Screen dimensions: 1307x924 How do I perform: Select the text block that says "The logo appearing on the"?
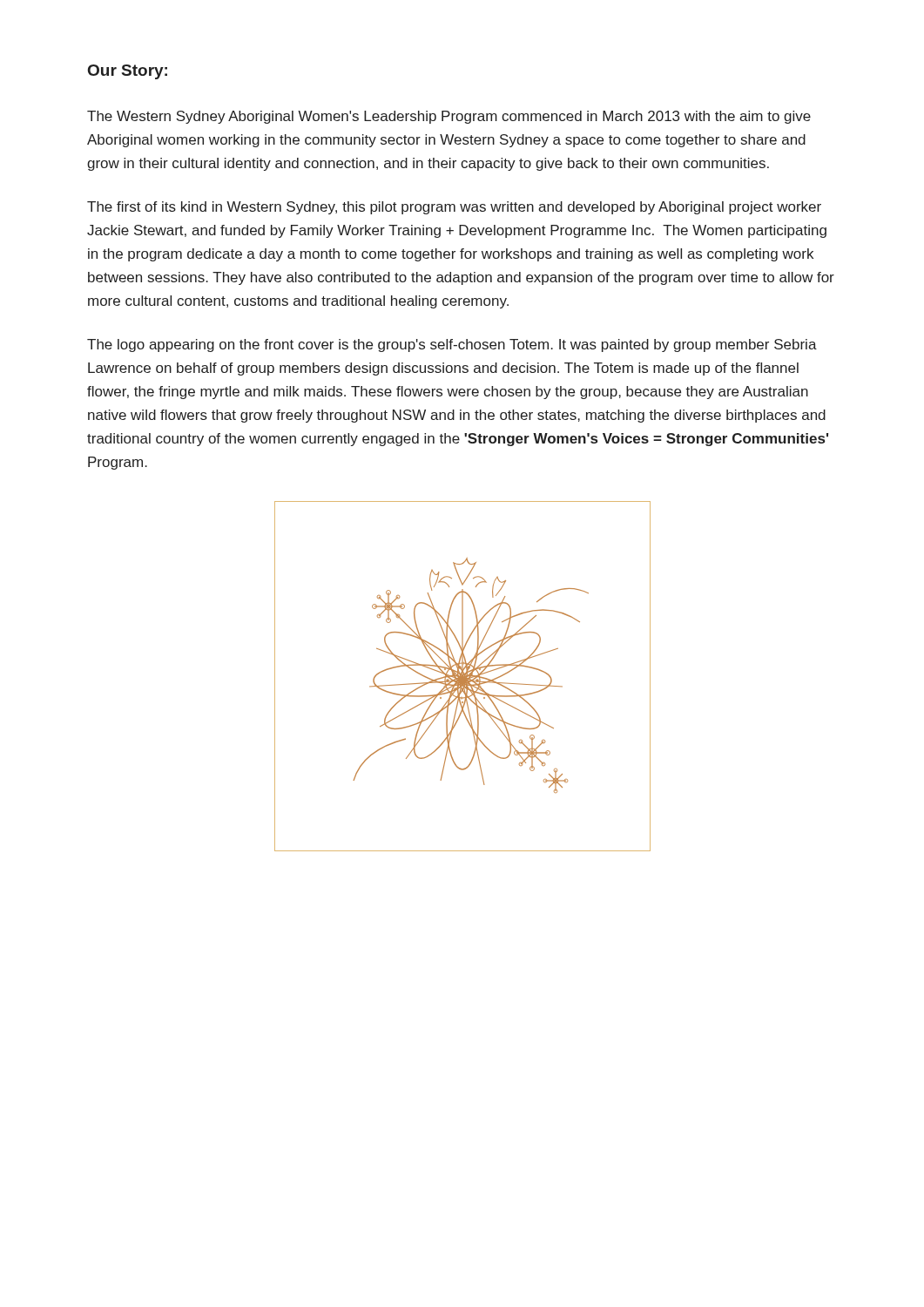(458, 403)
